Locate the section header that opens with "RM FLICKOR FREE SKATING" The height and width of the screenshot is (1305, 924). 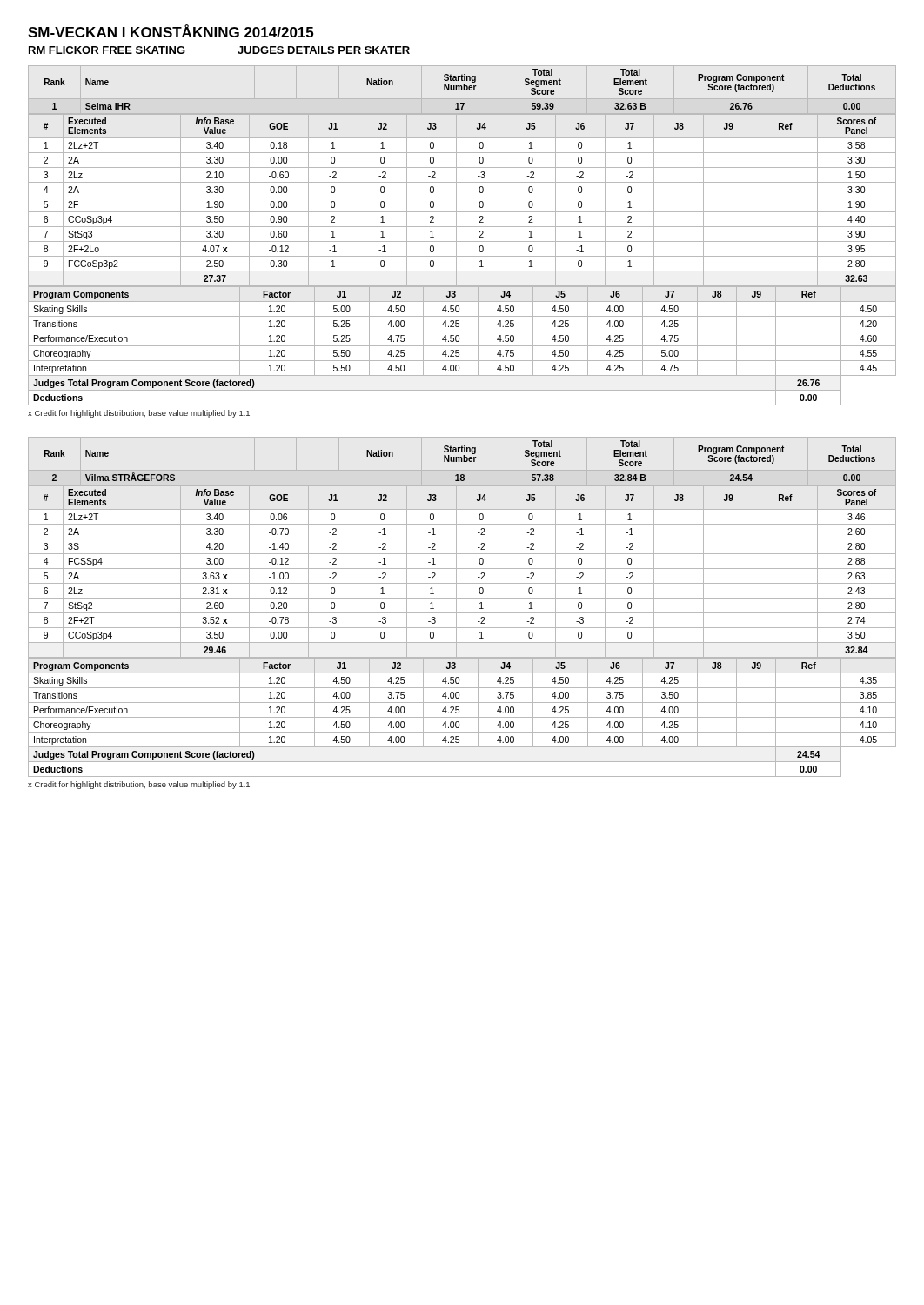106,50
